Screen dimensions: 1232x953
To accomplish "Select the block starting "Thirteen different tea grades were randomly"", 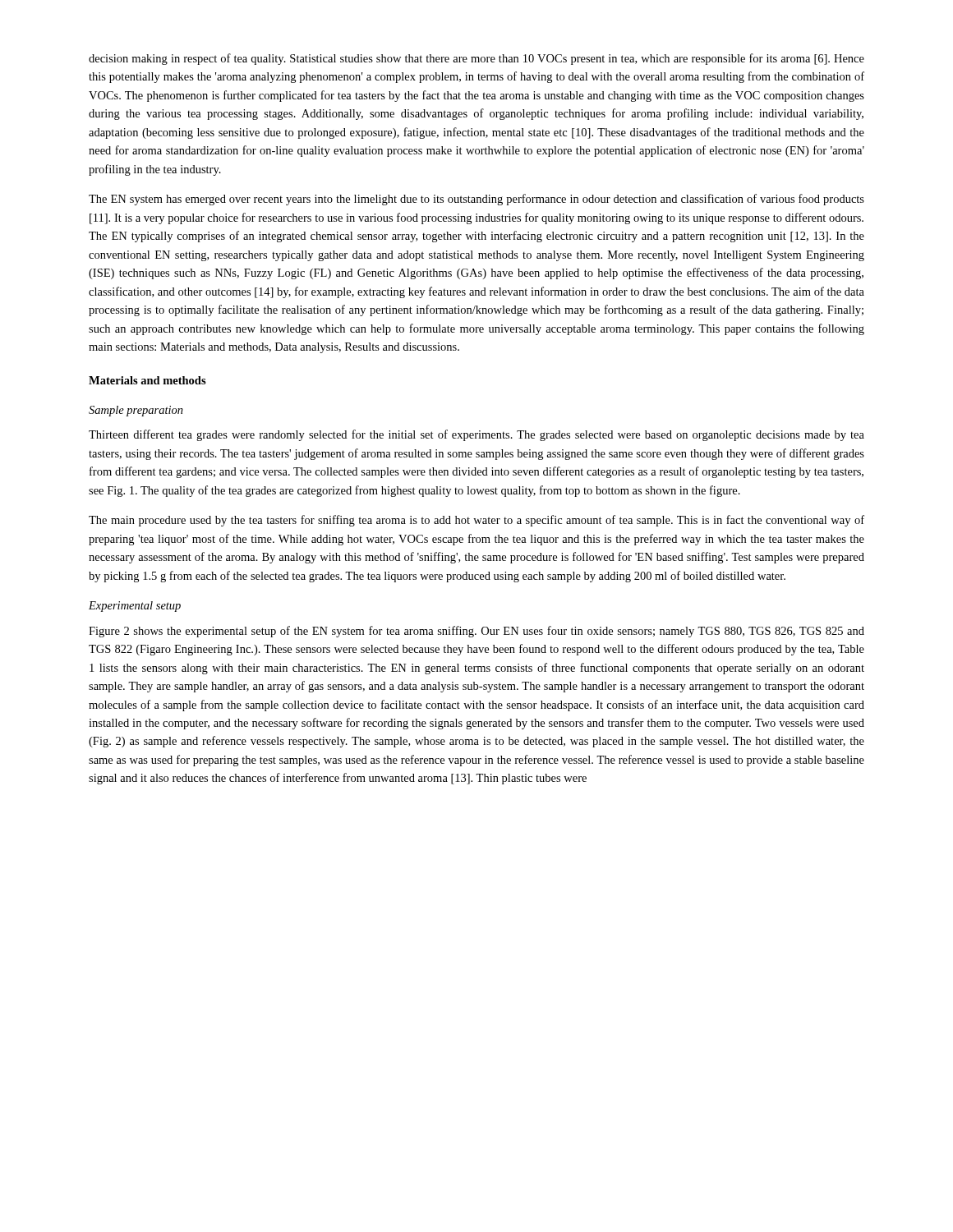I will (476, 463).
